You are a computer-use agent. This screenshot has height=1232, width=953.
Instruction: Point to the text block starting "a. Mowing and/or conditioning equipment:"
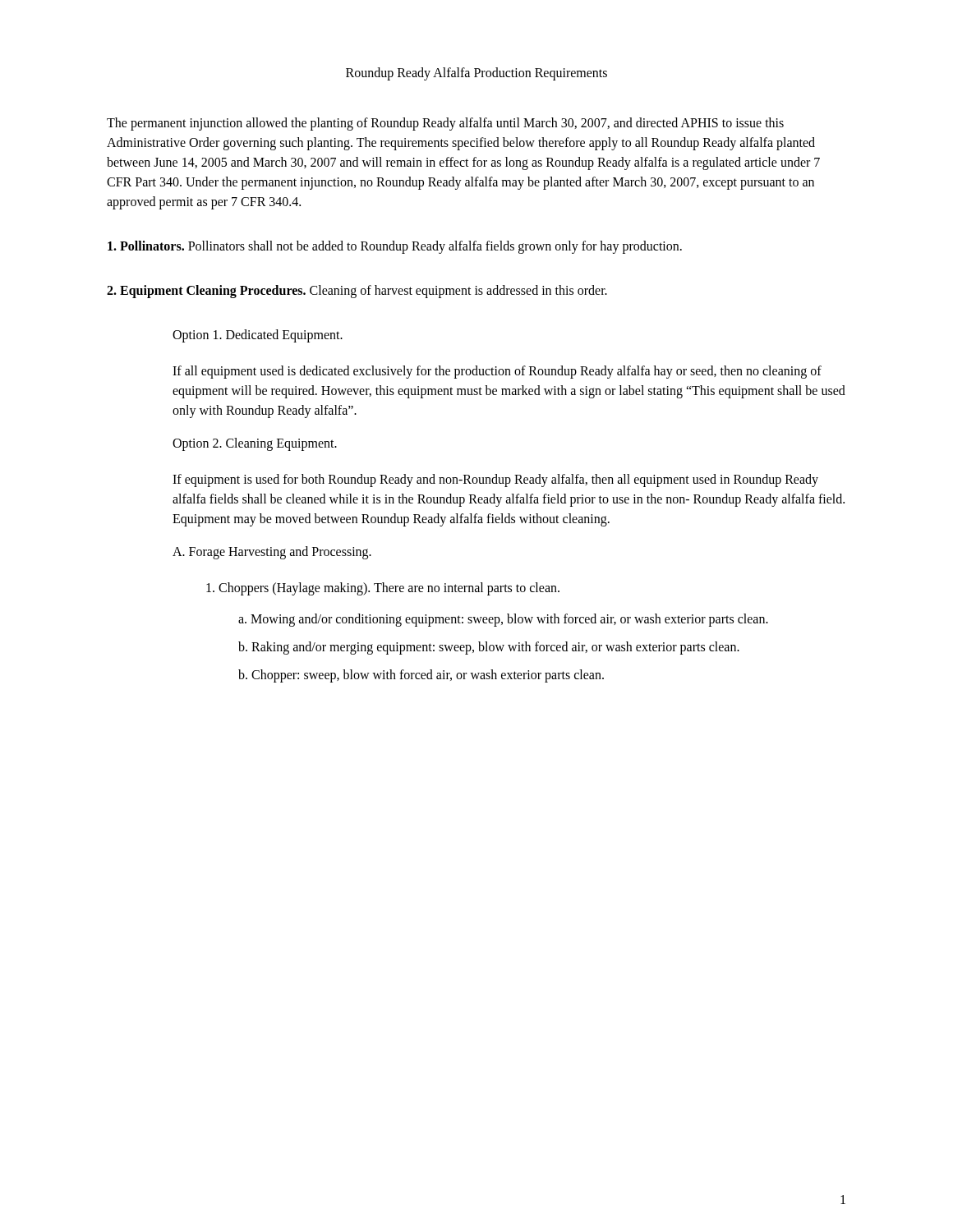point(503,619)
